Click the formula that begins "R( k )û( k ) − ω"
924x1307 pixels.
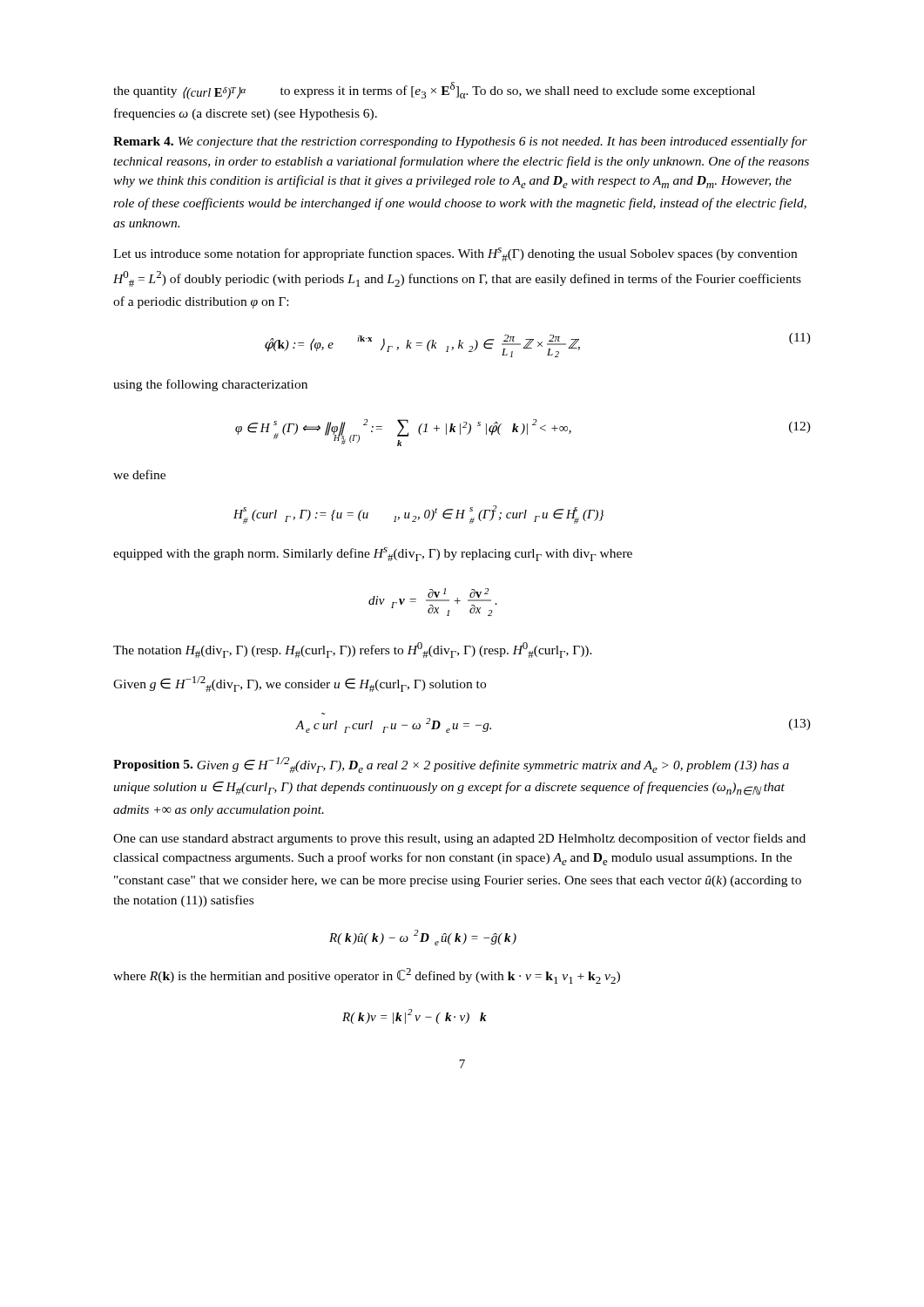[462, 937]
